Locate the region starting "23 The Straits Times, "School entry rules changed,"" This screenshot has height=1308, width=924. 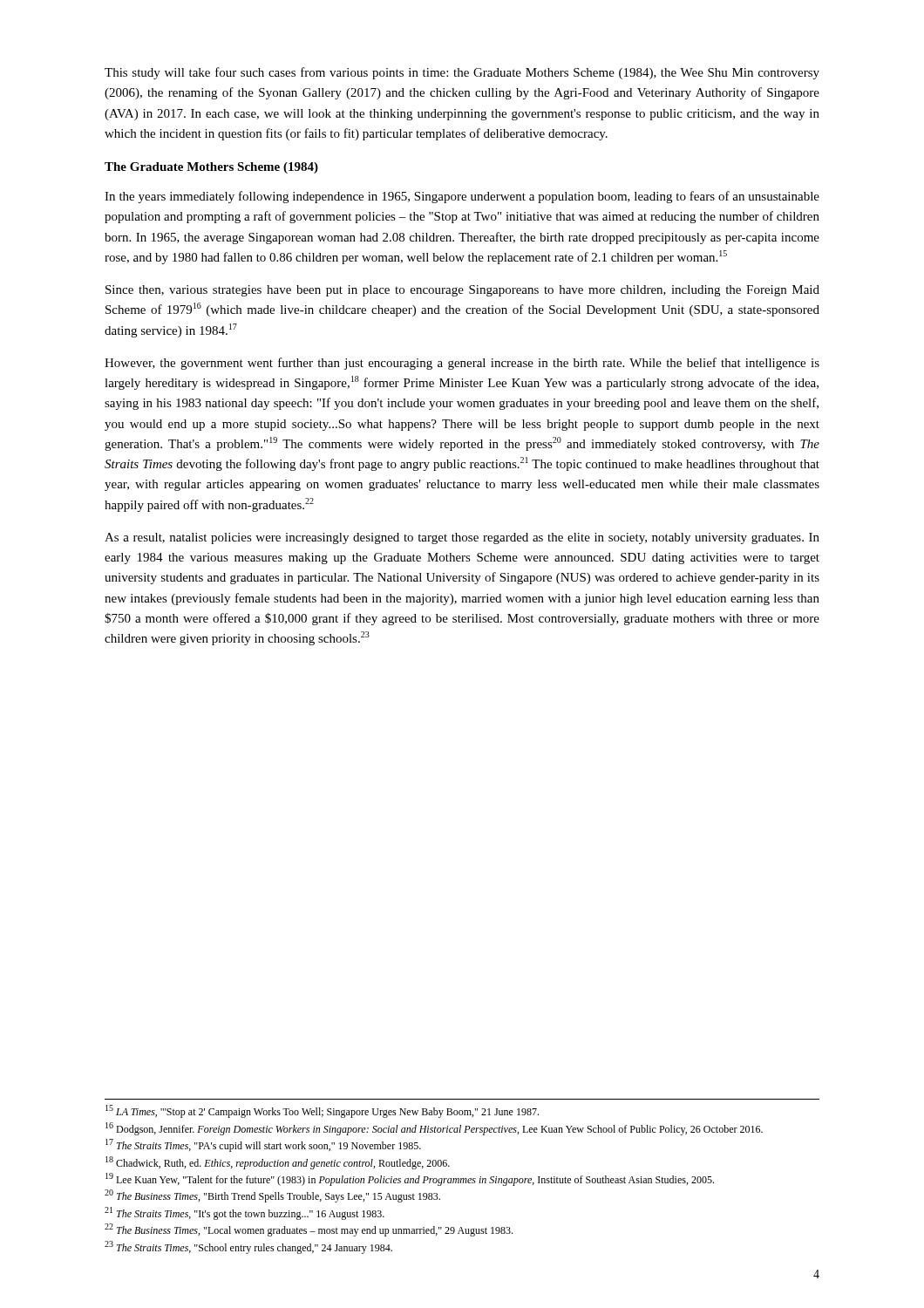(x=249, y=1247)
